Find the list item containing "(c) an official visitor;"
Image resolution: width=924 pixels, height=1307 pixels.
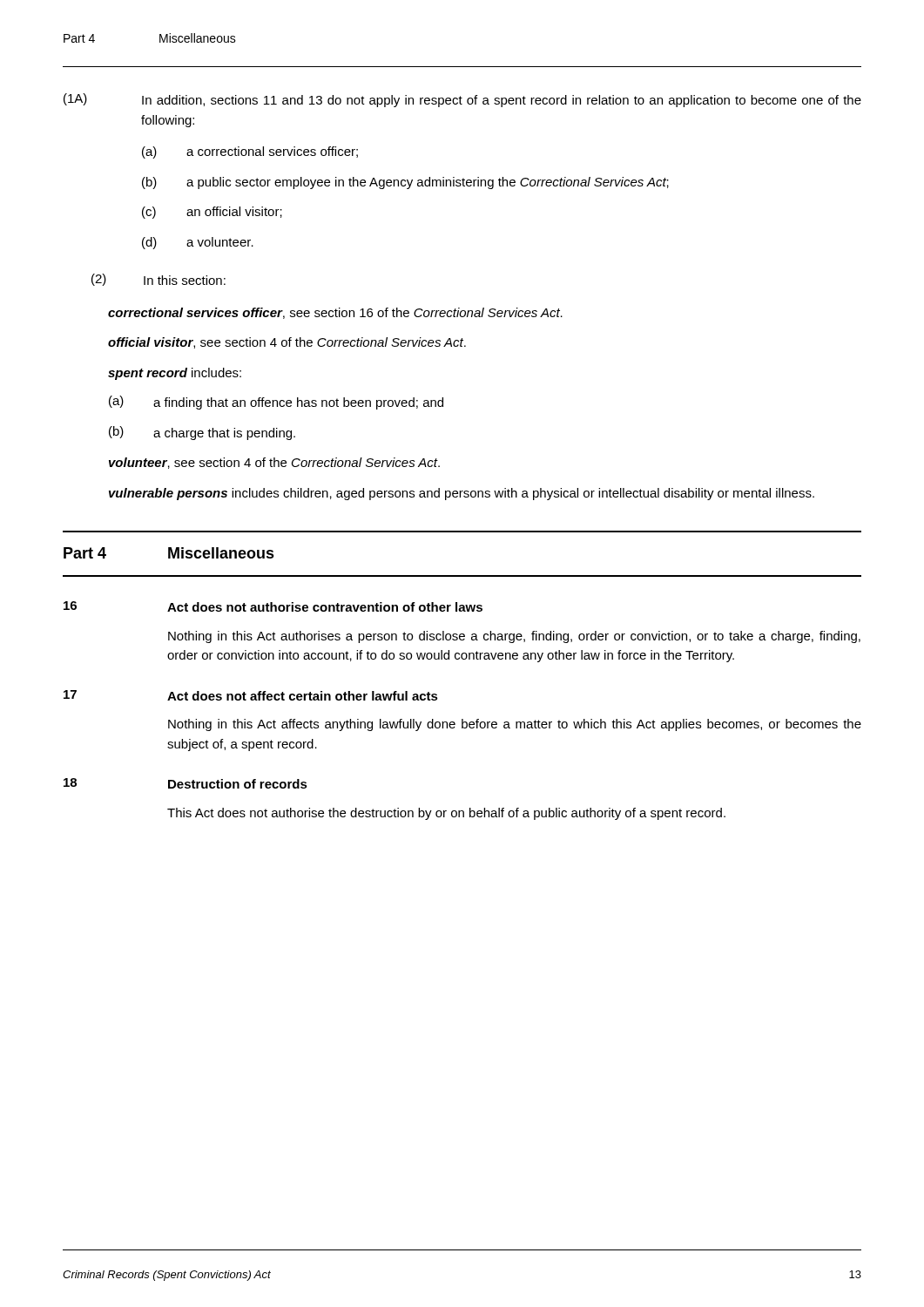click(x=212, y=213)
